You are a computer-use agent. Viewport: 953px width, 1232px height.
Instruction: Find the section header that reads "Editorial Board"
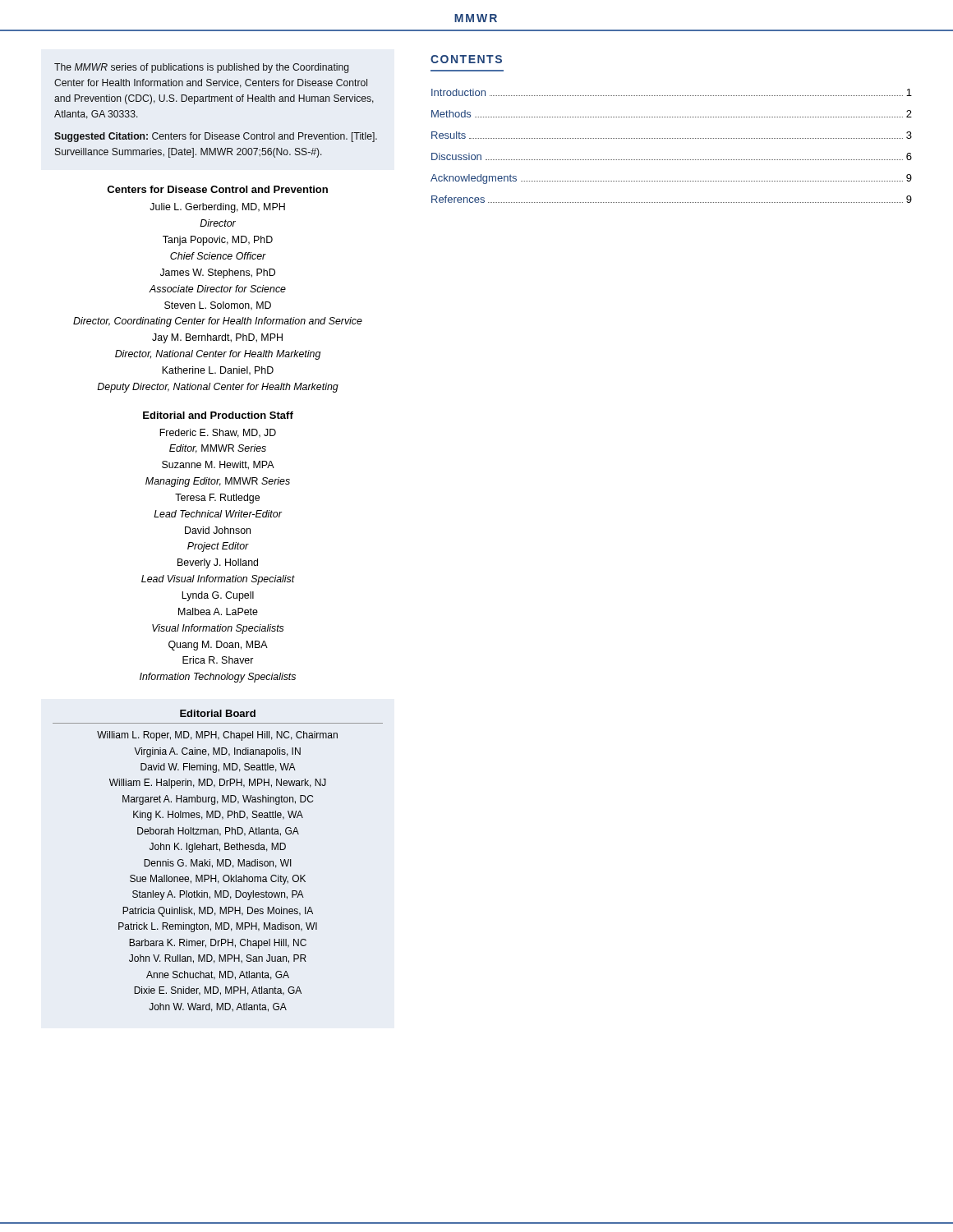click(x=218, y=713)
